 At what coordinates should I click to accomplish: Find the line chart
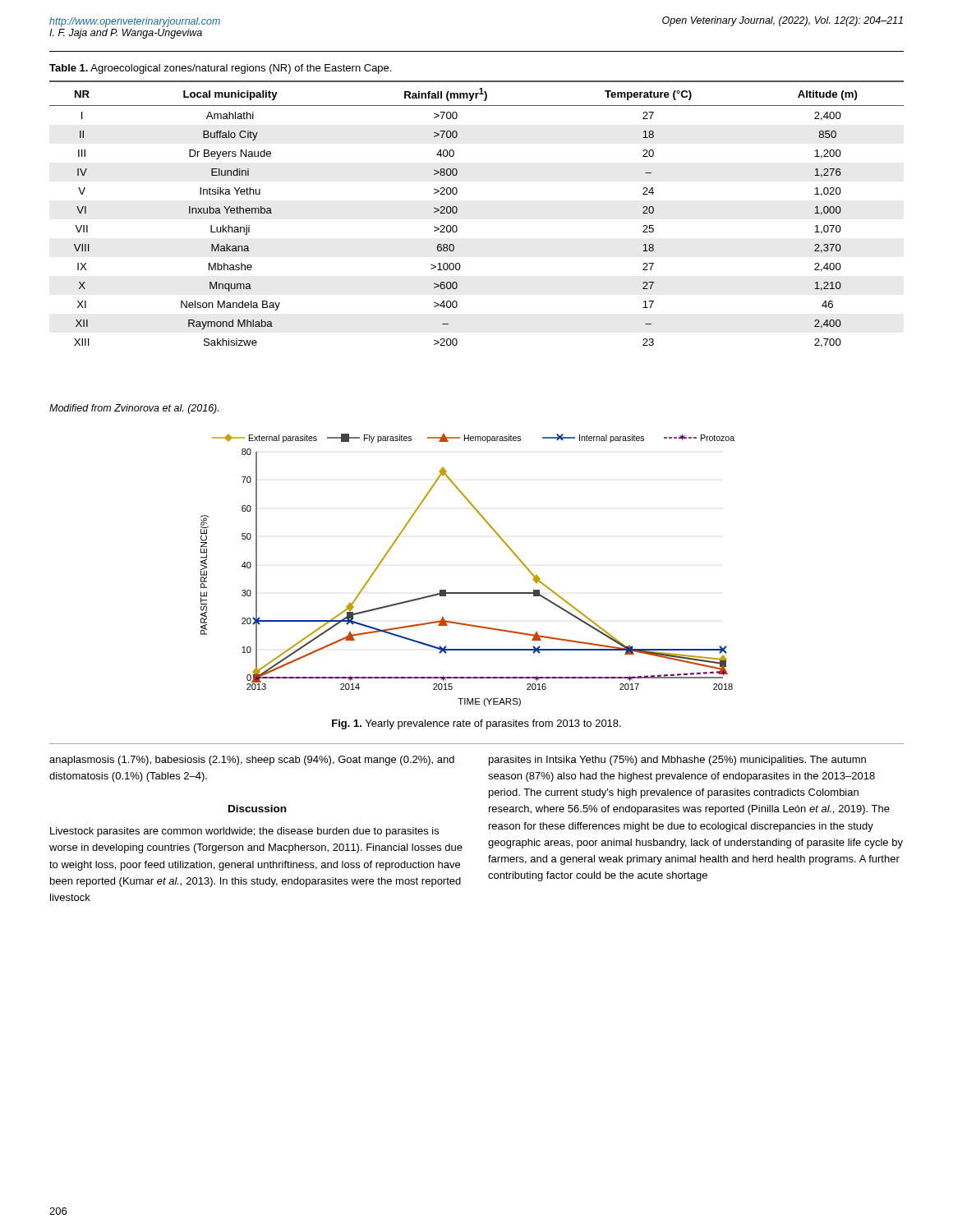pyautogui.click(x=476, y=567)
